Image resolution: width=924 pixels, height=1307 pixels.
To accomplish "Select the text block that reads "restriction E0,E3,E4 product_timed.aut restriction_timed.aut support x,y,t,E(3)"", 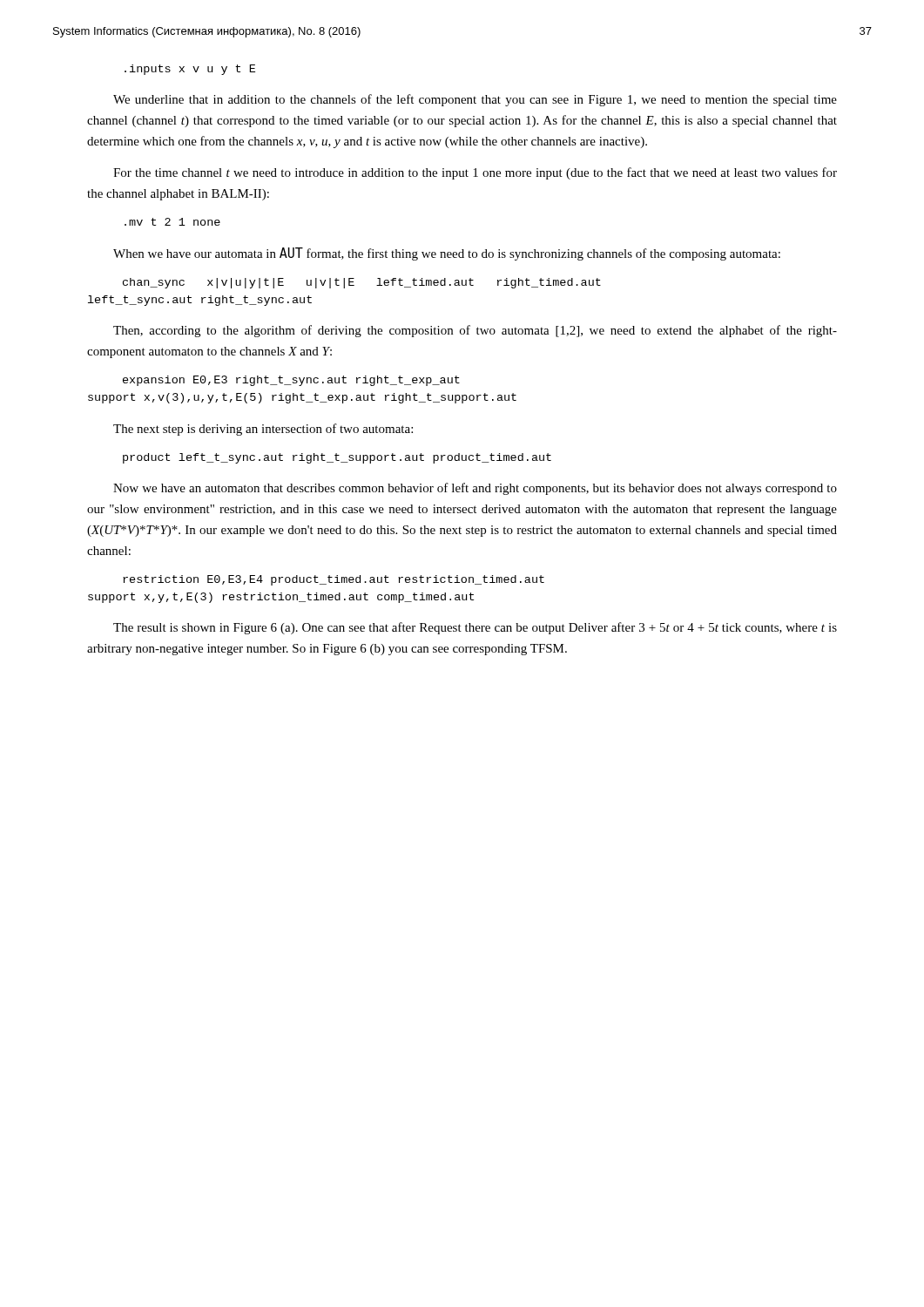I will (316, 588).
